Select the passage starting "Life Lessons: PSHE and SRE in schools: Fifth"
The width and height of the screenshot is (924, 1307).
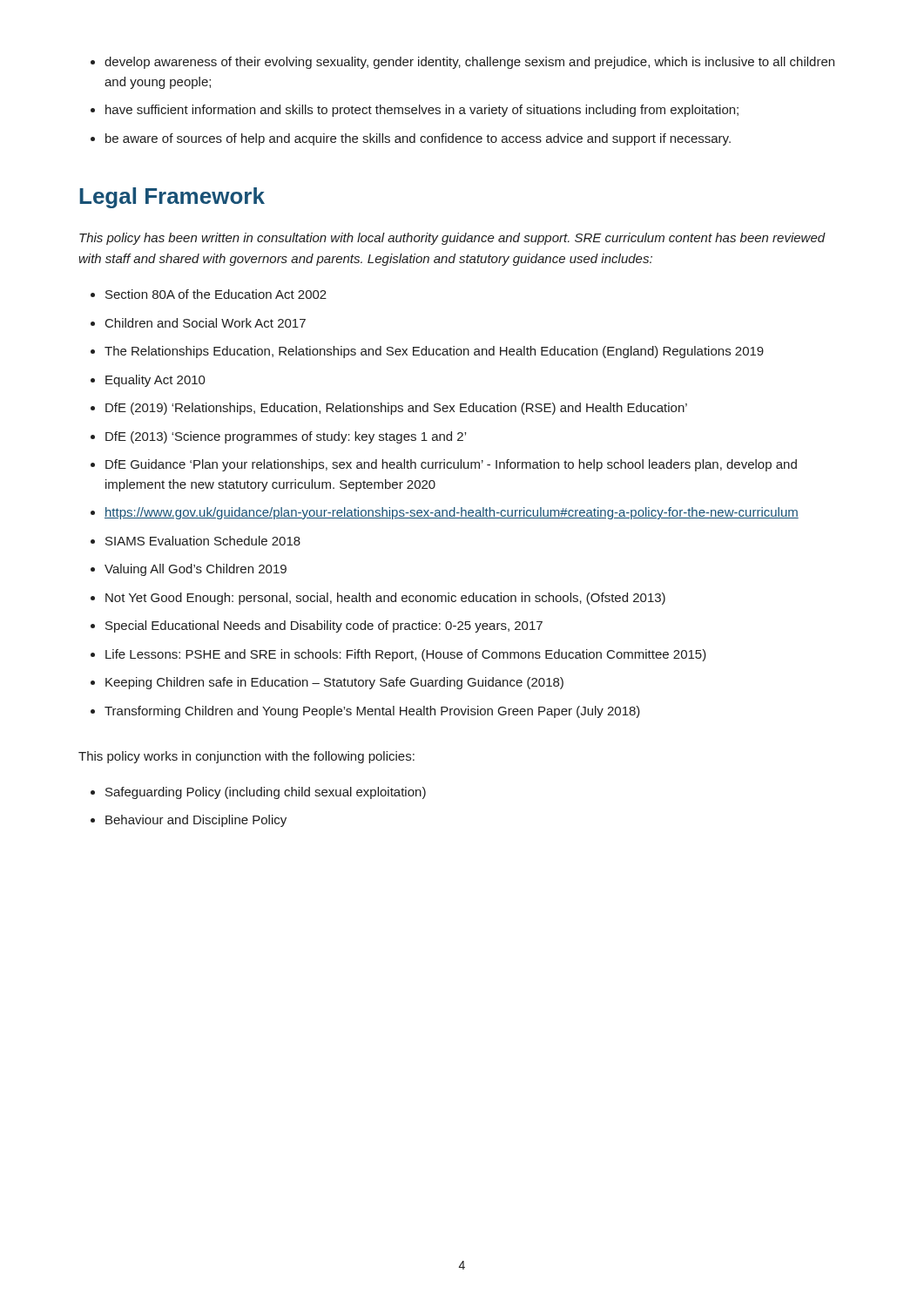click(x=405, y=654)
